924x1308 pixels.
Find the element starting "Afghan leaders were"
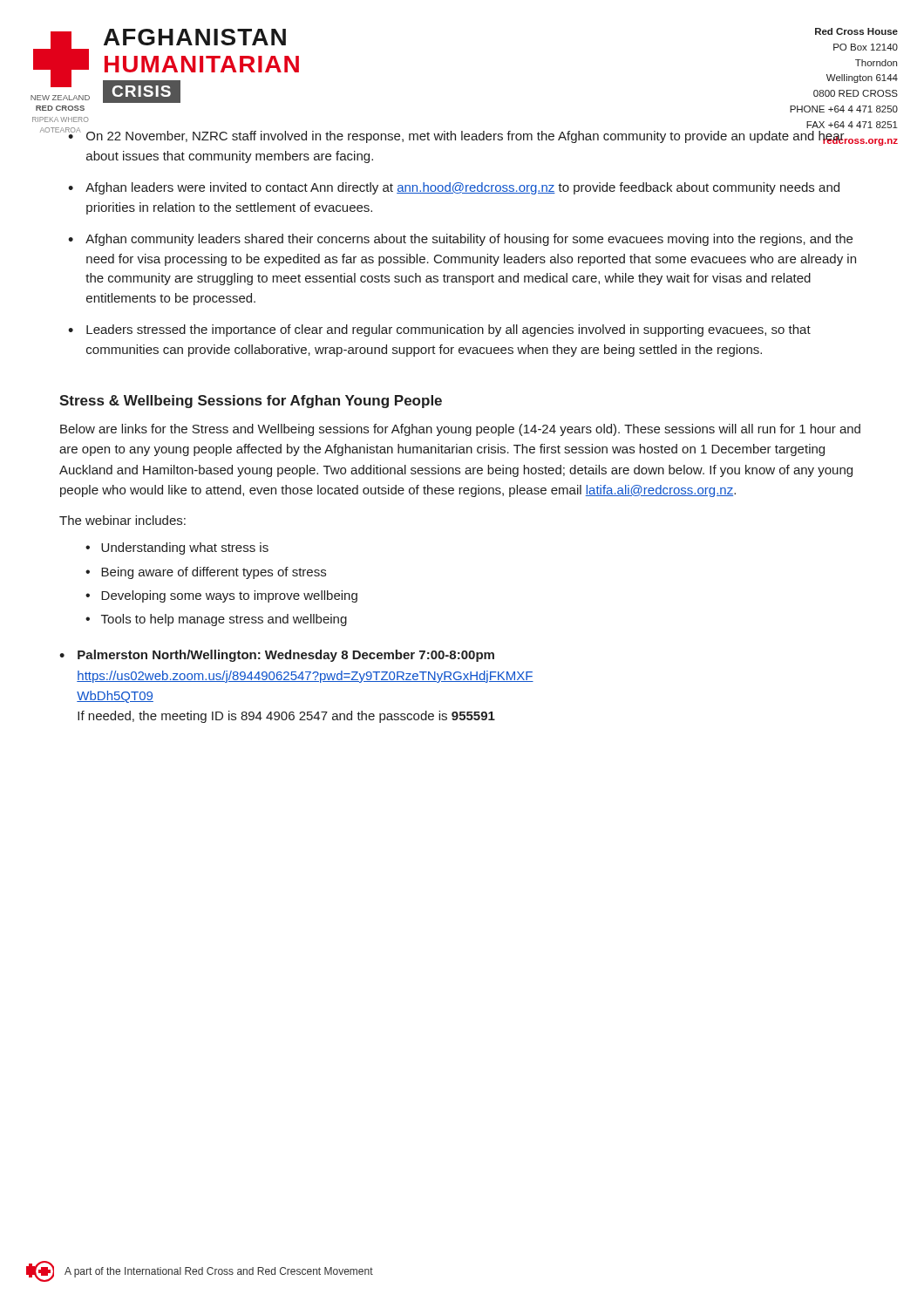(481, 198)
